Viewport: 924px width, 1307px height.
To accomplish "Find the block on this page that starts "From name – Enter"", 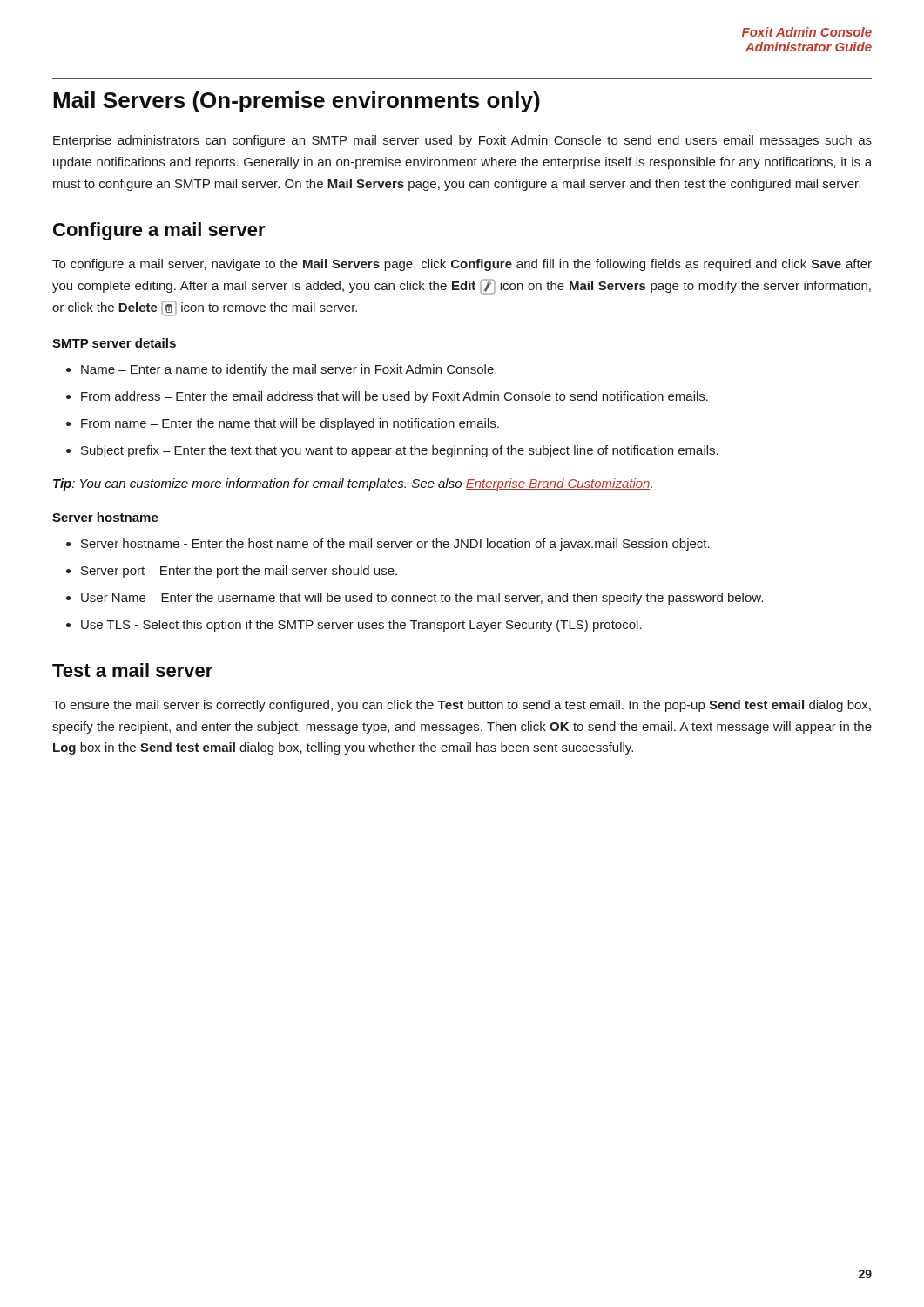I will pyautogui.click(x=476, y=423).
